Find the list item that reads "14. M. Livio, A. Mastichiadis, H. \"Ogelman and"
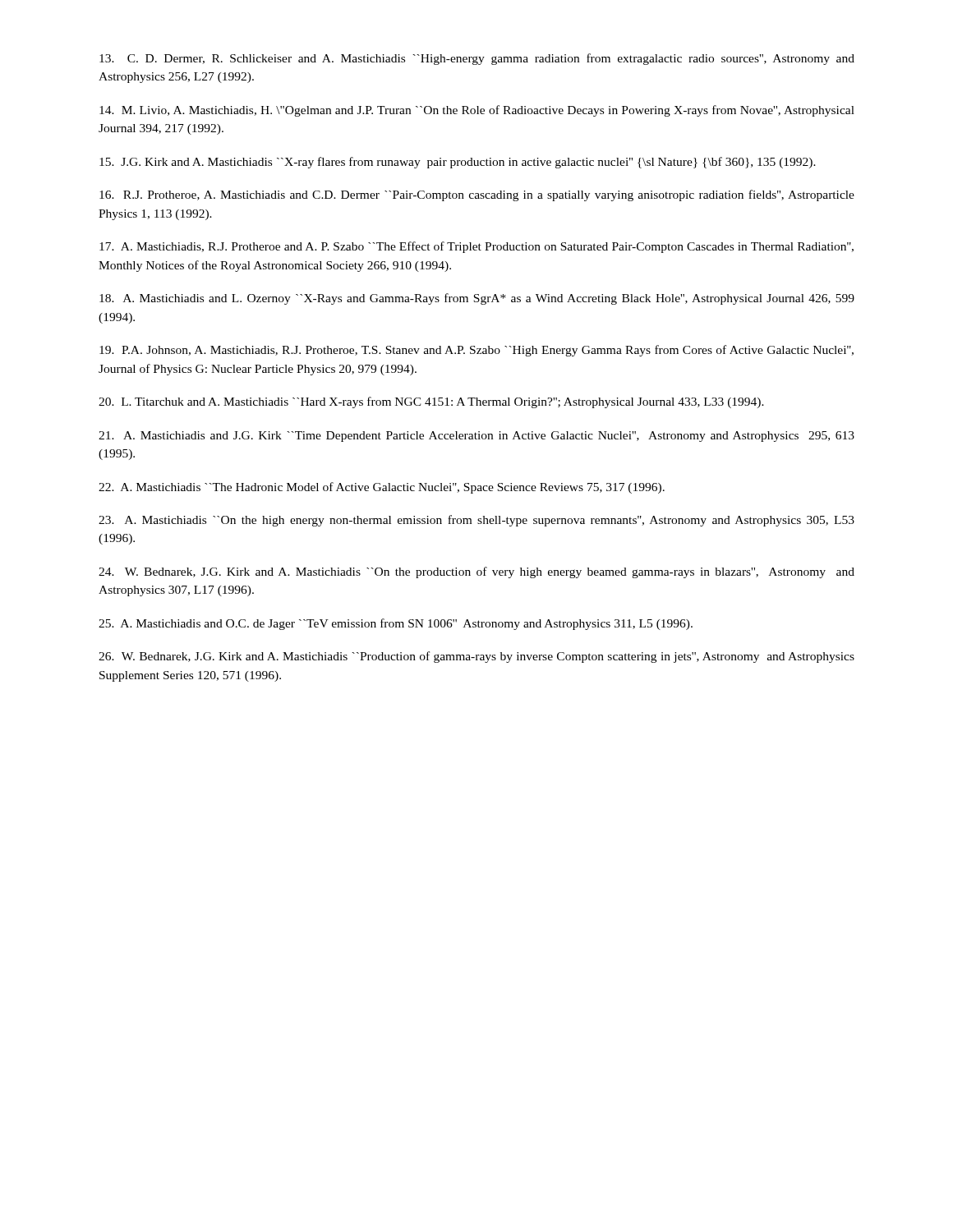 476,119
